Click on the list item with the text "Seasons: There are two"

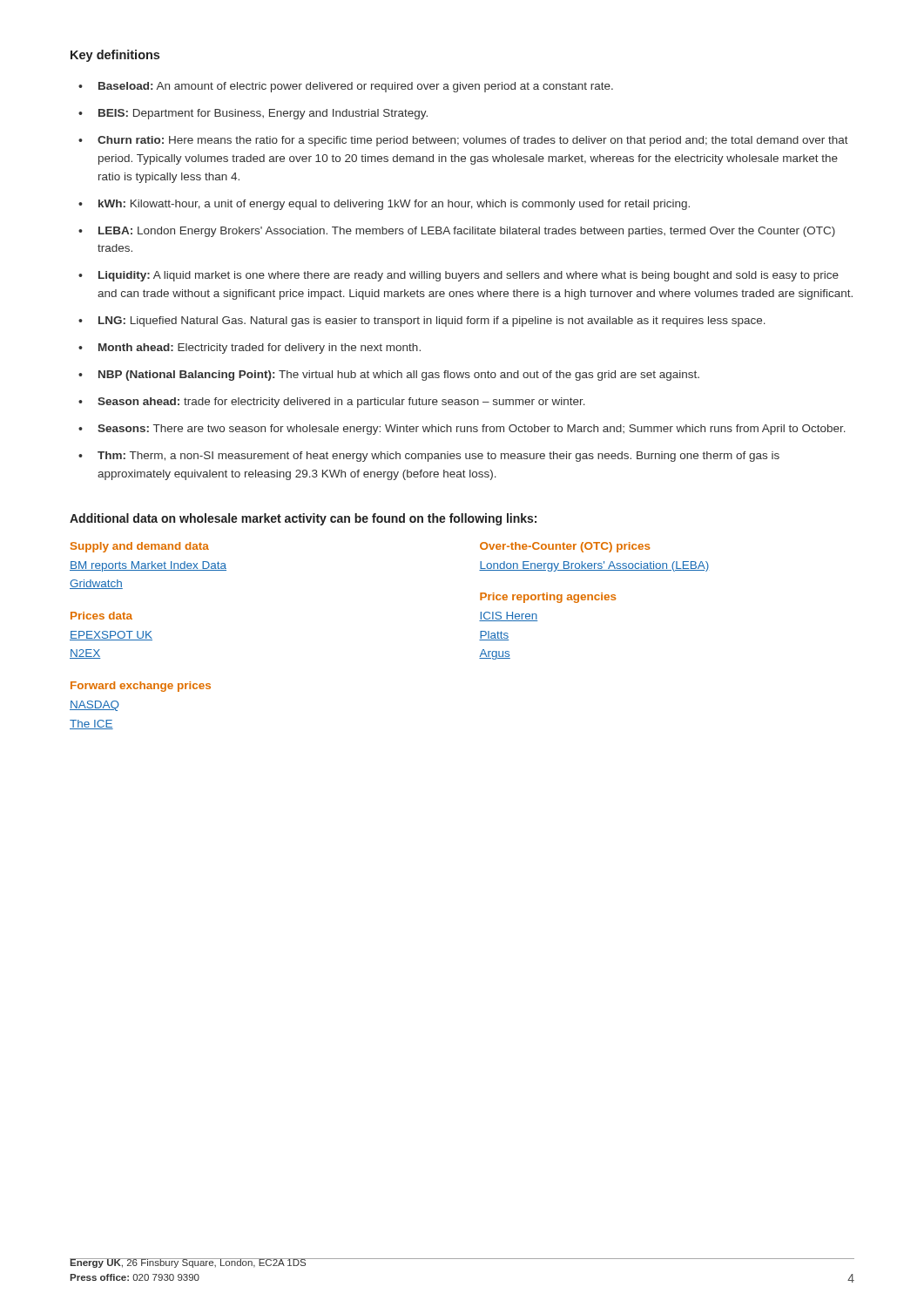click(x=472, y=428)
